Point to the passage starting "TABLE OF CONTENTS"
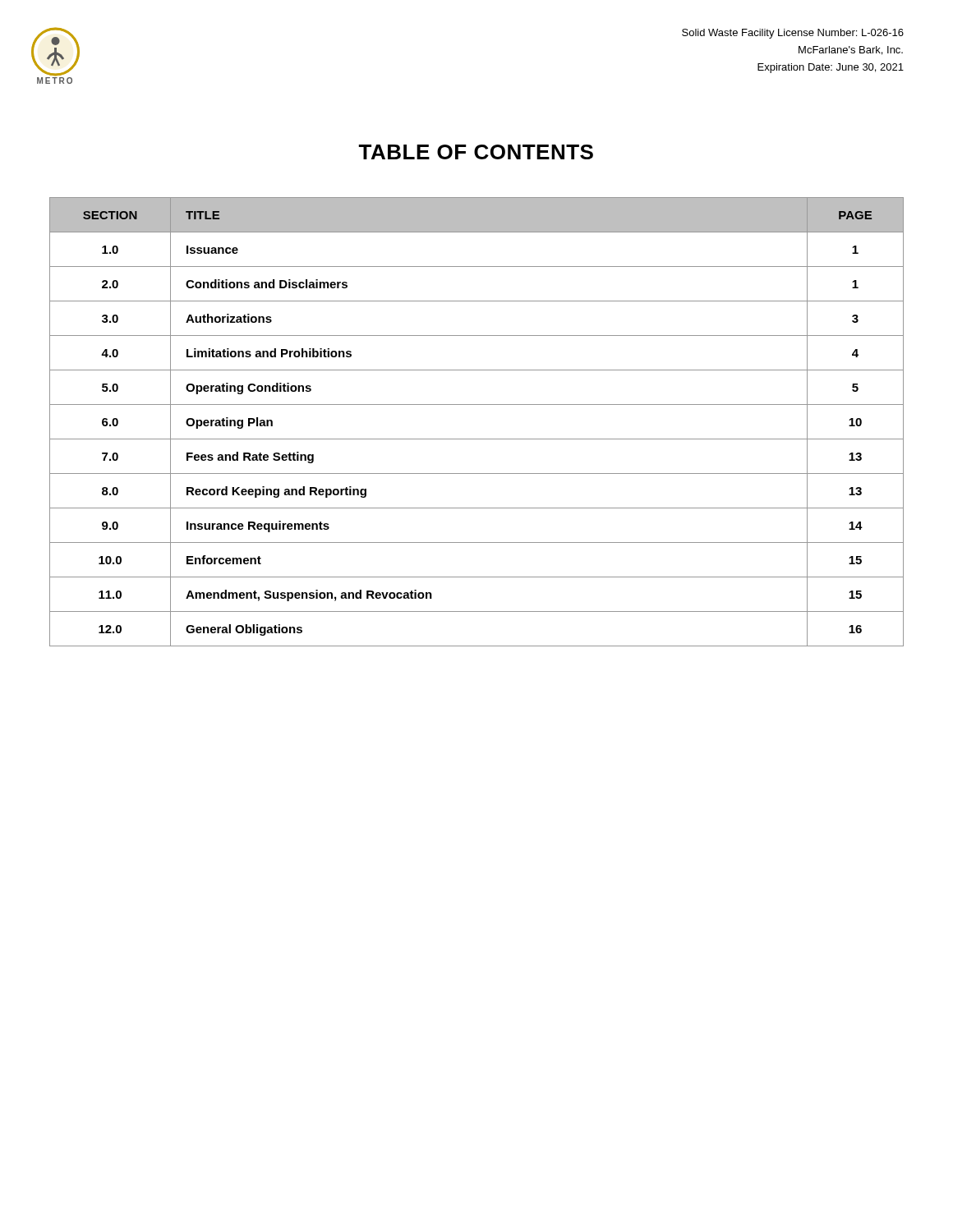Screen dimensions: 1232x953 tap(476, 152)
